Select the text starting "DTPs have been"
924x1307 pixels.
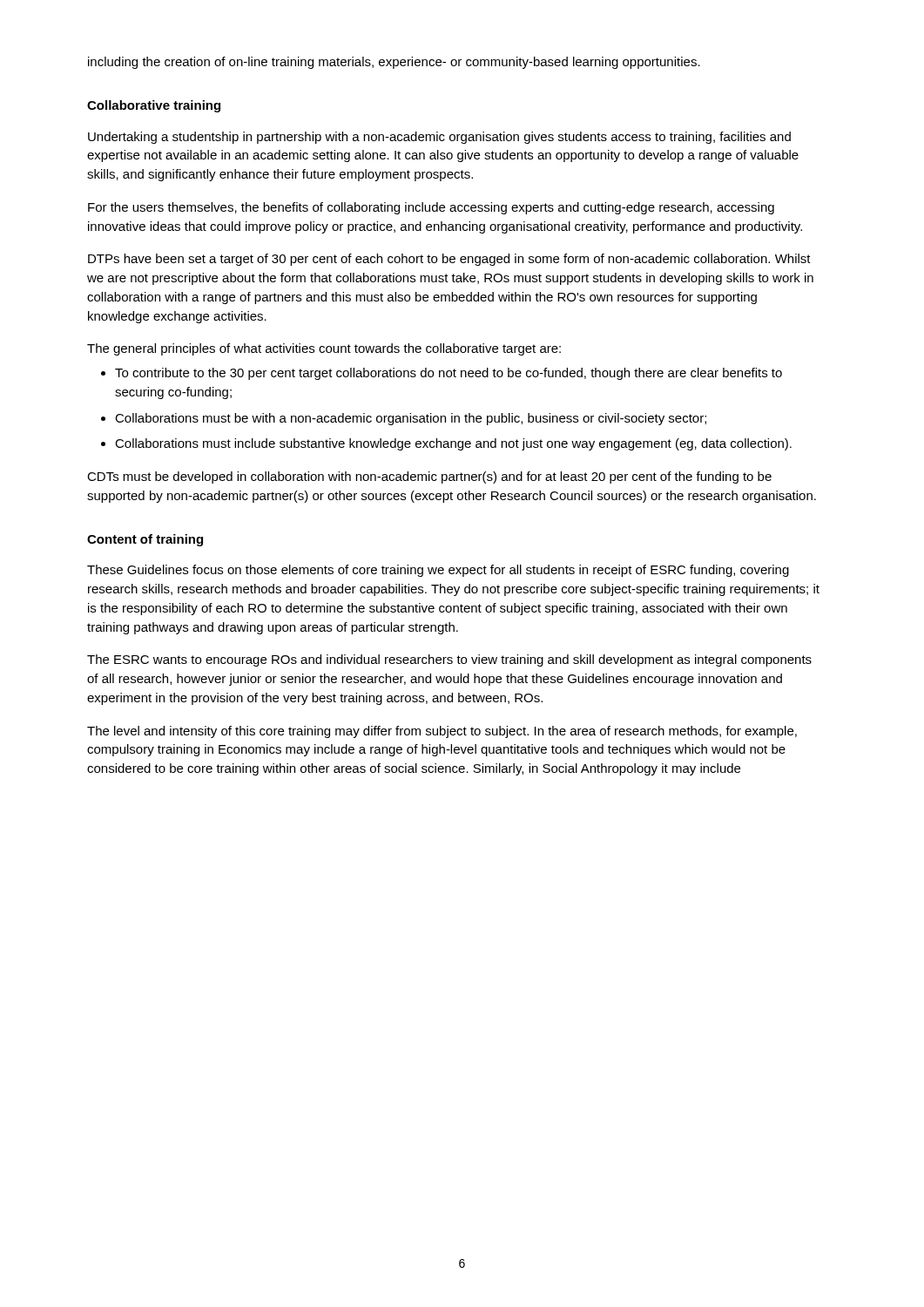click(450, 287)
